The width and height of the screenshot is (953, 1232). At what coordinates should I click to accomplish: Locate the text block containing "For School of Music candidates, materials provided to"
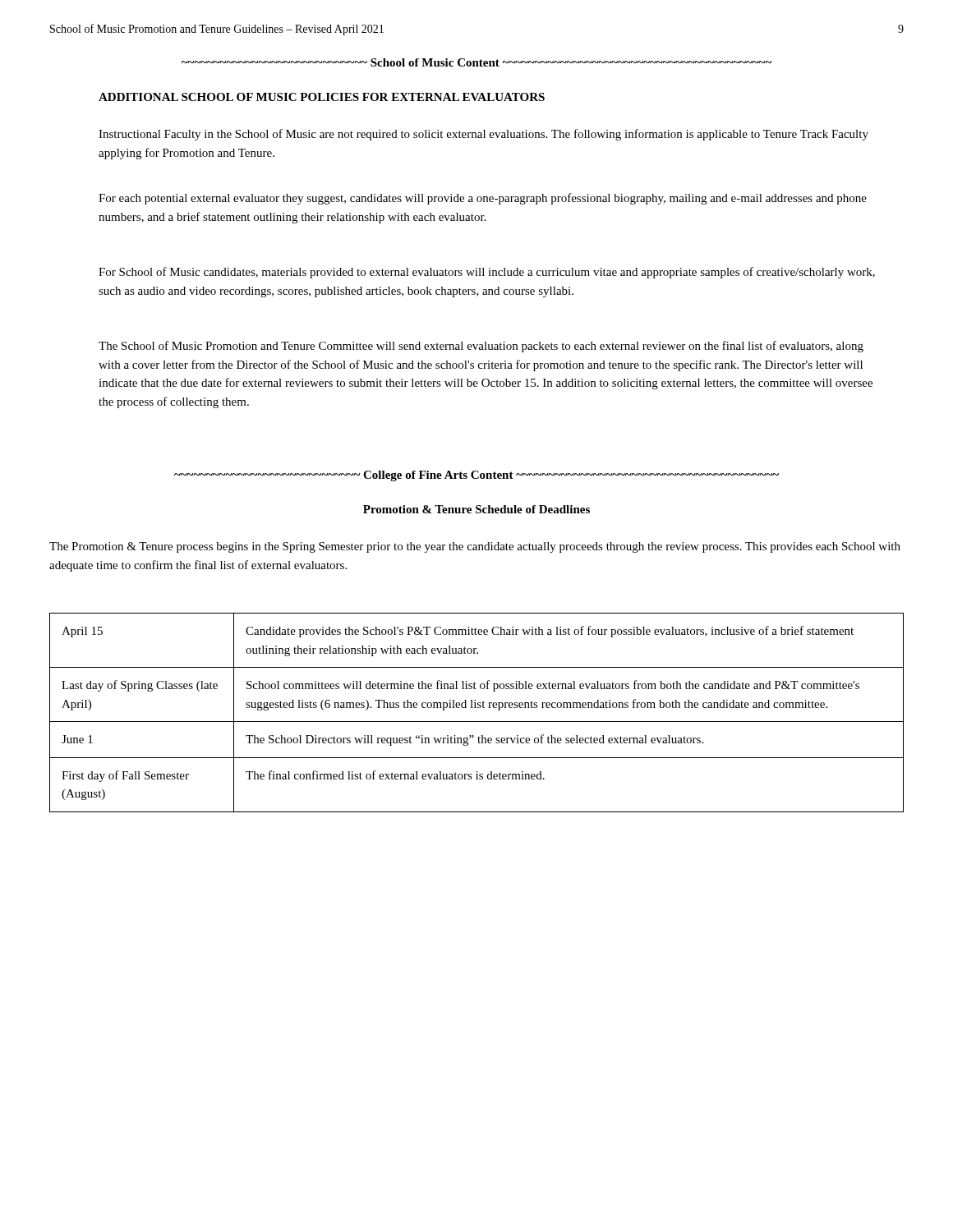point(487,281)
